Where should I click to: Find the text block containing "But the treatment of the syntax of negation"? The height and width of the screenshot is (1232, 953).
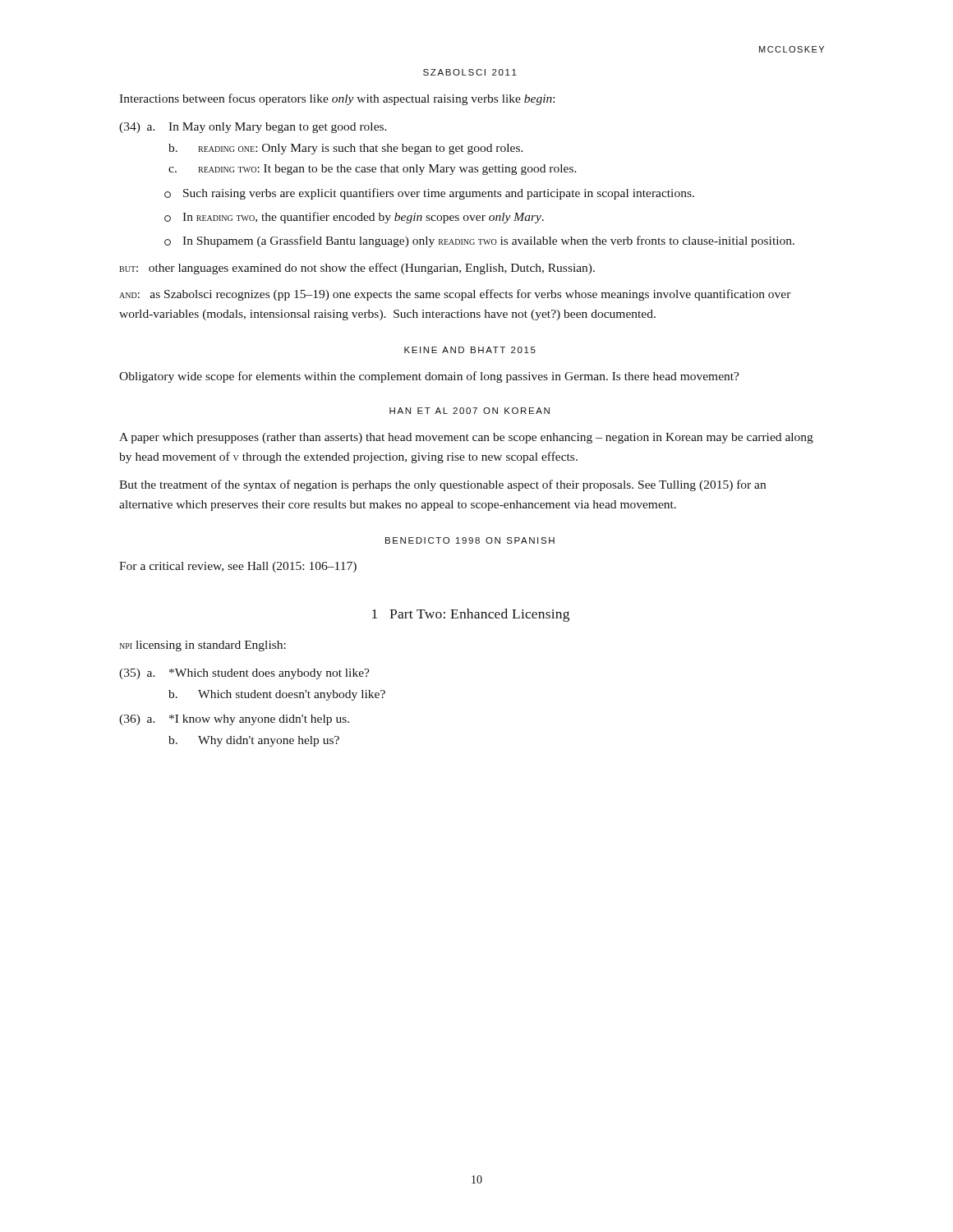(443, 494)
